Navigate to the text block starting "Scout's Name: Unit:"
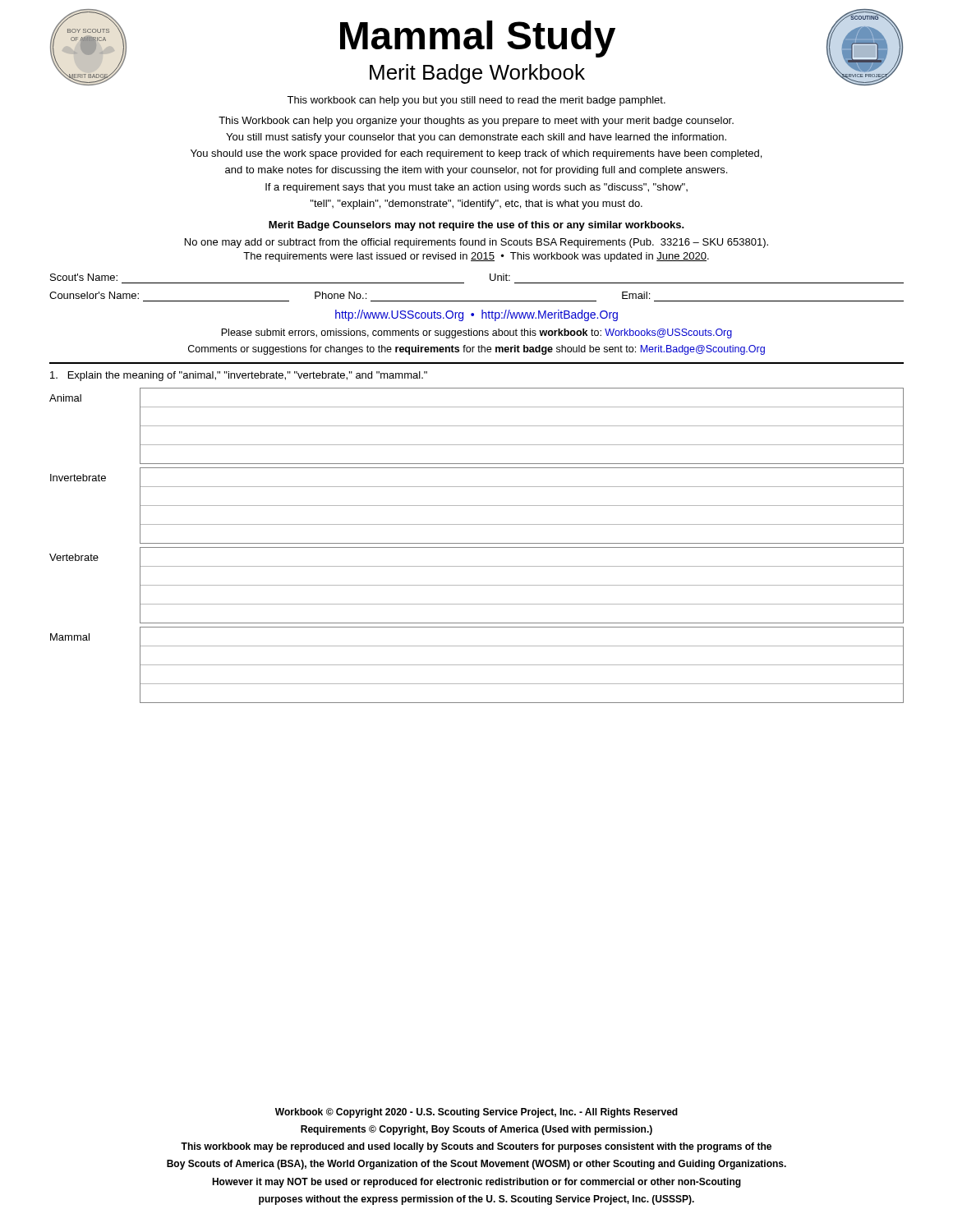 pyautogui.click(x=81, y=277)
